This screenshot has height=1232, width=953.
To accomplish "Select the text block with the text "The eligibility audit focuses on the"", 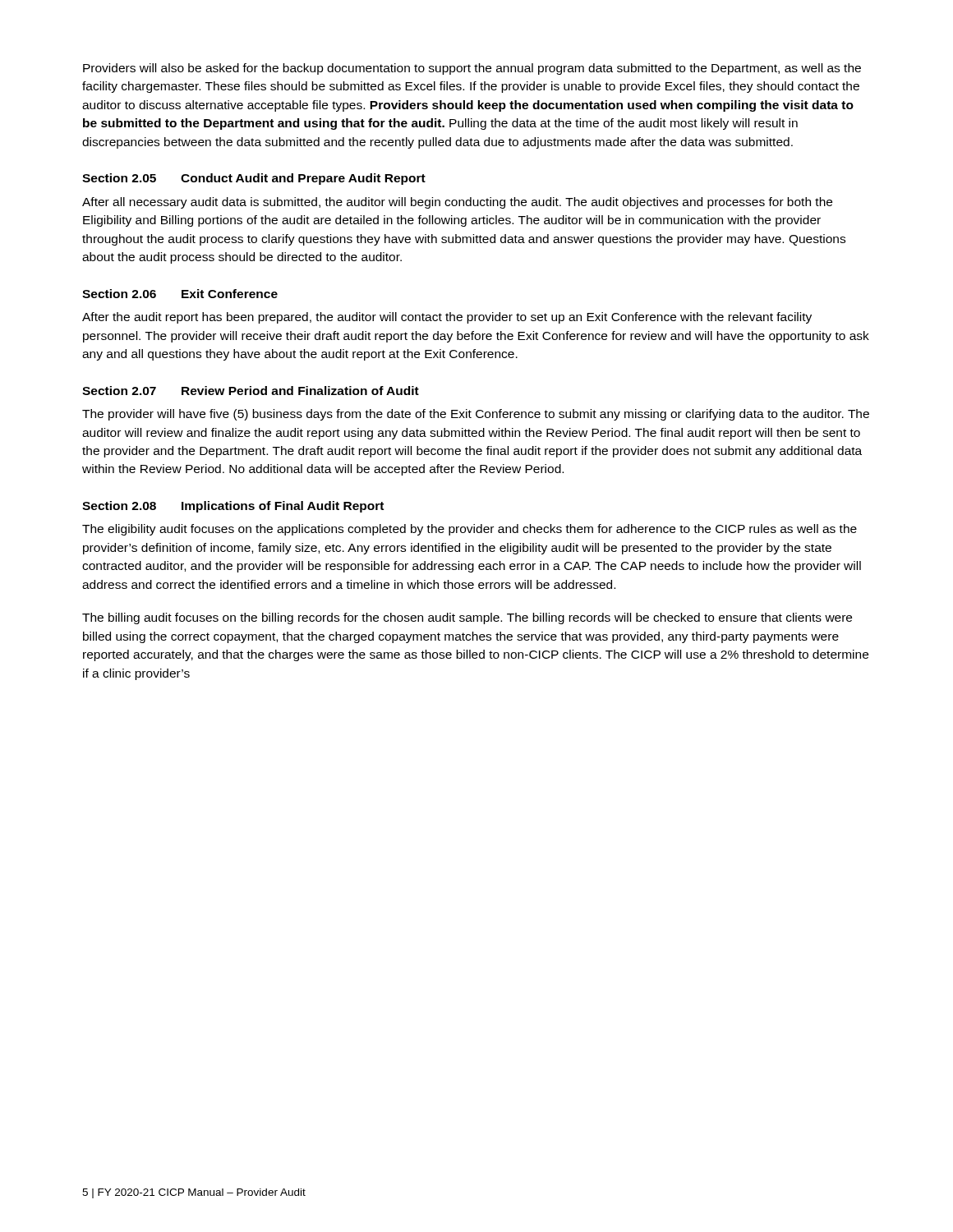I will pyautogui.click(x=476, y=557).
